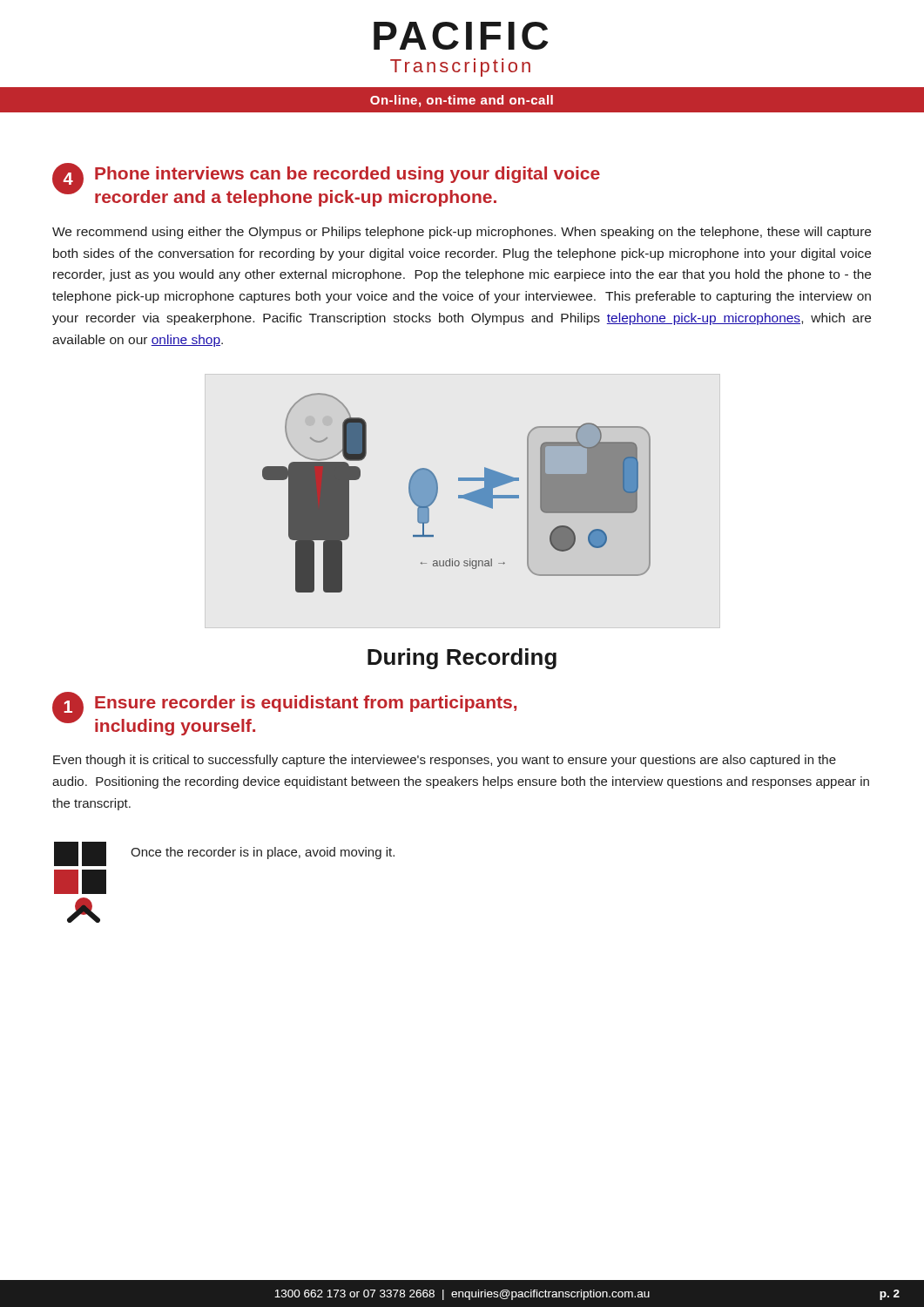The image size is (924, 1307).
Task: Click on the illustration
Action: tap(462, 501)
